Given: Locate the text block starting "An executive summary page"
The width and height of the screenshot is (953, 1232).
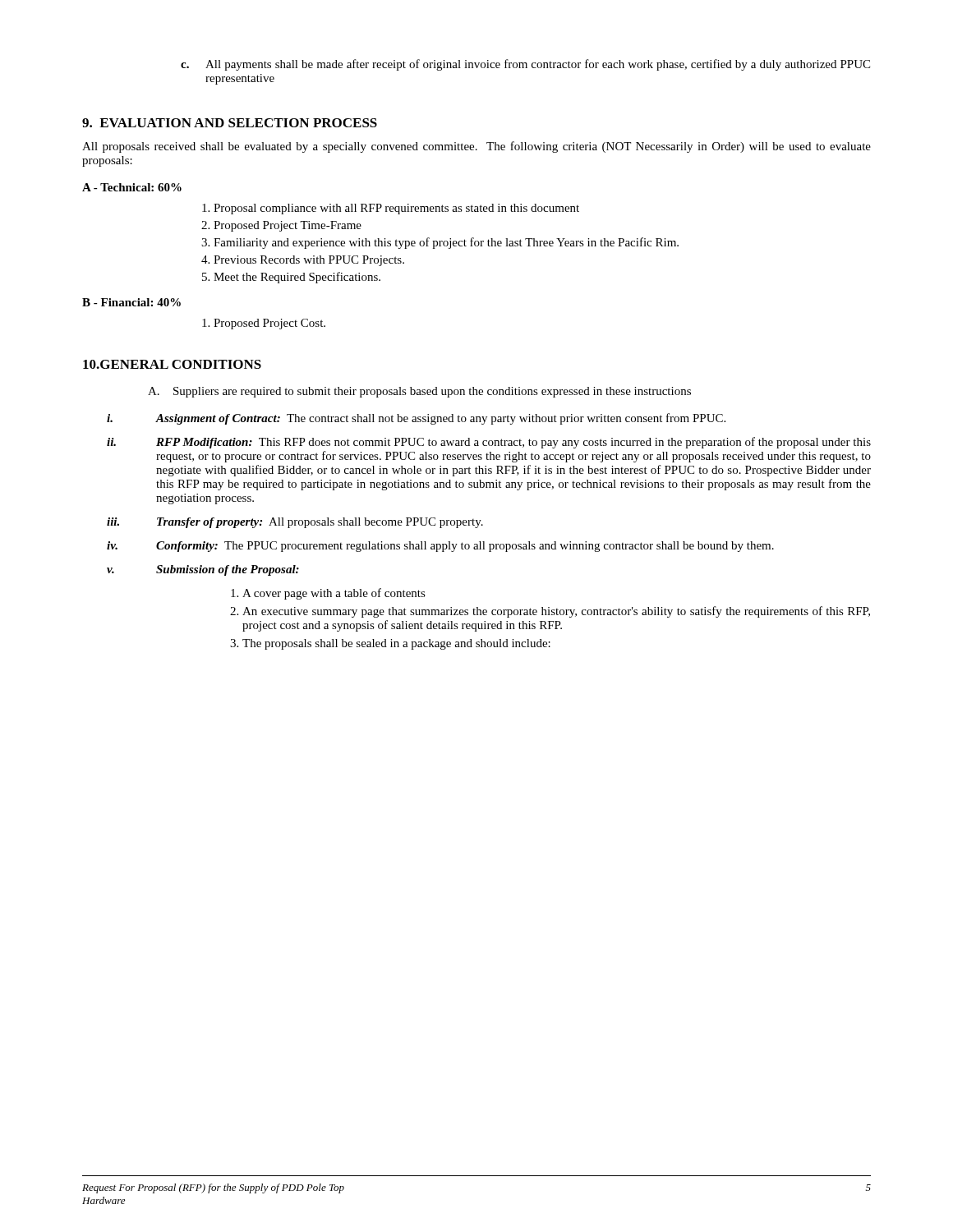Looking at the screenshot, I should click(557, 618).
